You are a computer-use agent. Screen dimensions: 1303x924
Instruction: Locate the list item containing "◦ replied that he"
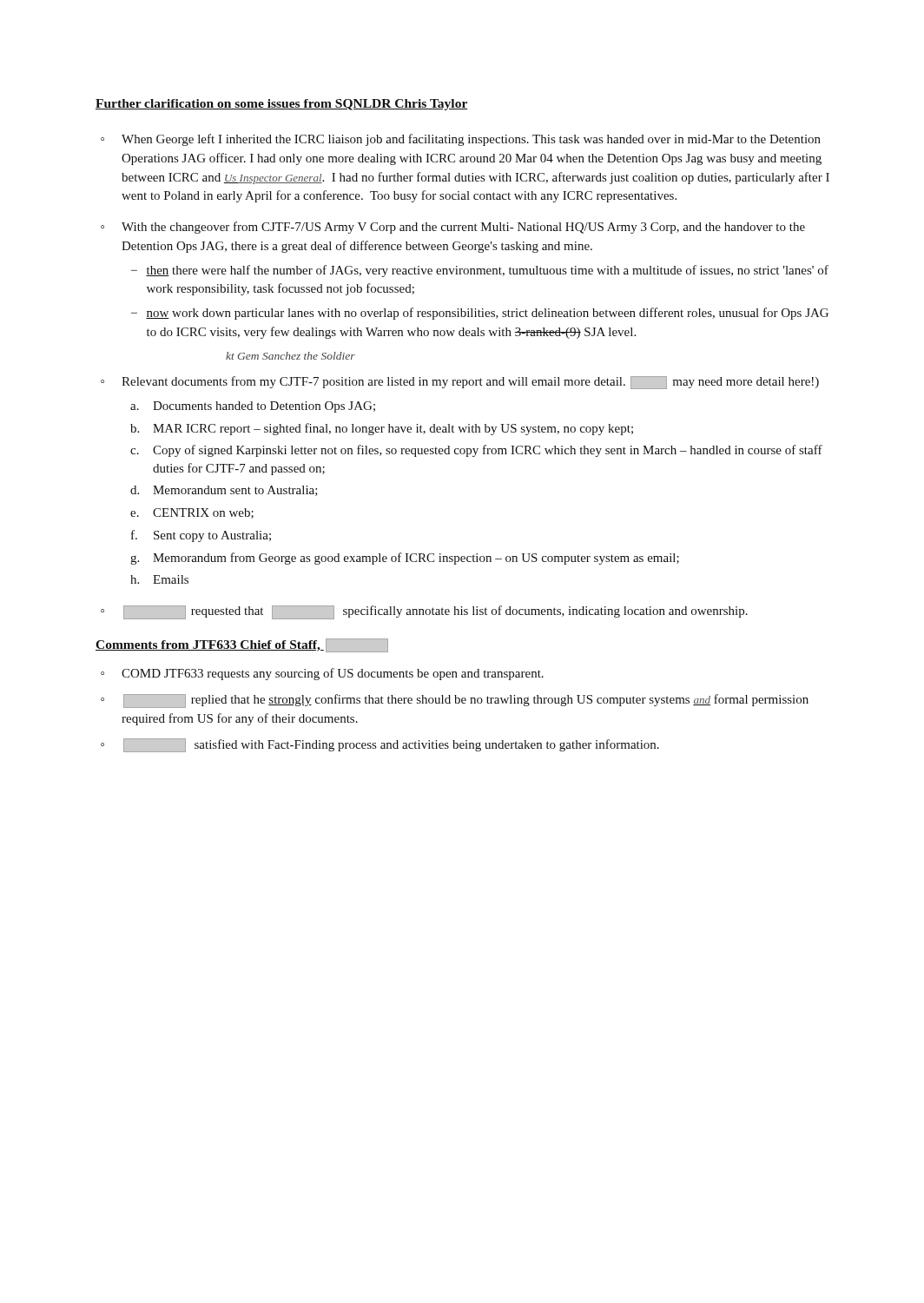466,709
